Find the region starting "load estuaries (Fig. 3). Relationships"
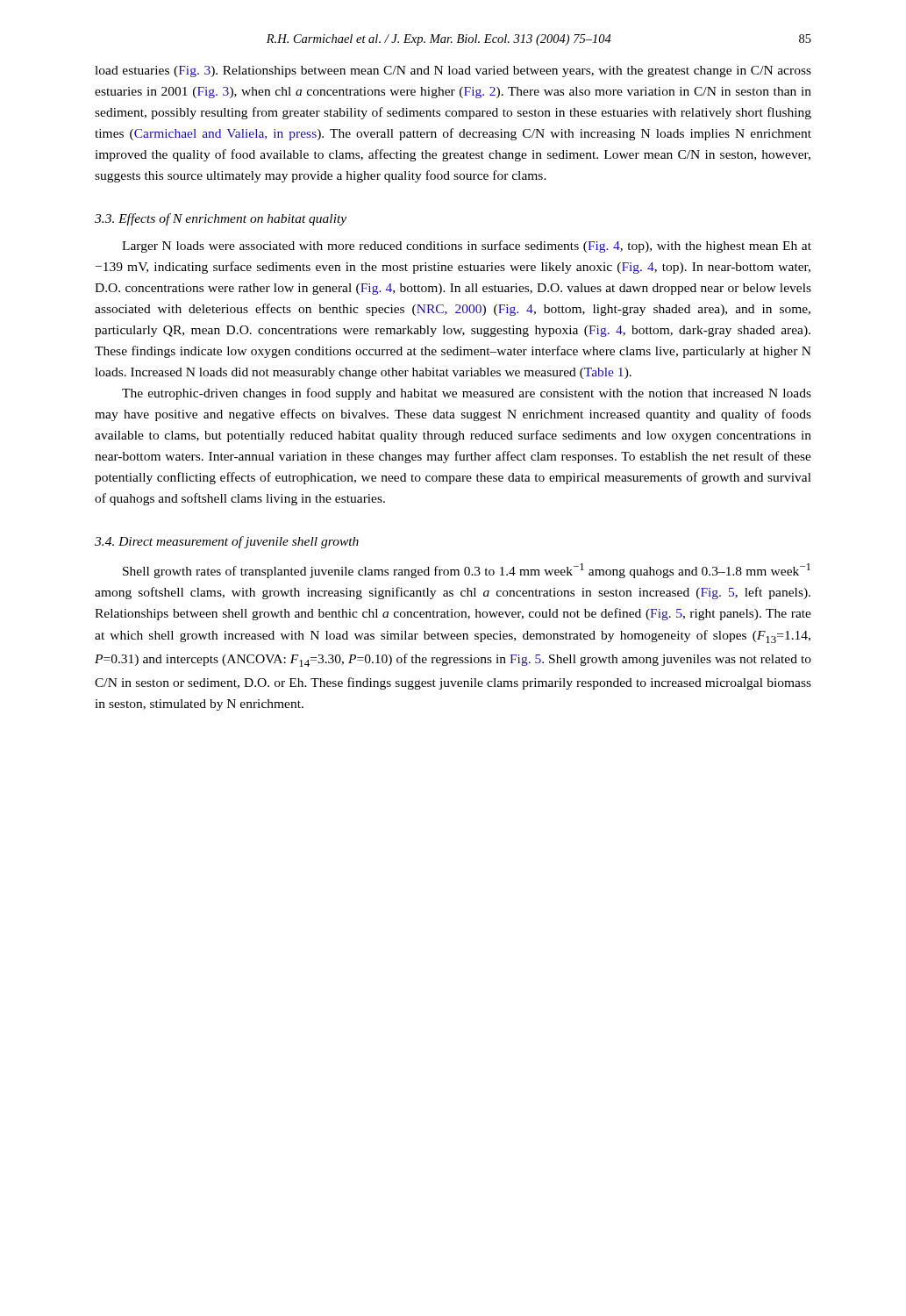This screenshot has width=906, height=1316. tap(453, 123)
